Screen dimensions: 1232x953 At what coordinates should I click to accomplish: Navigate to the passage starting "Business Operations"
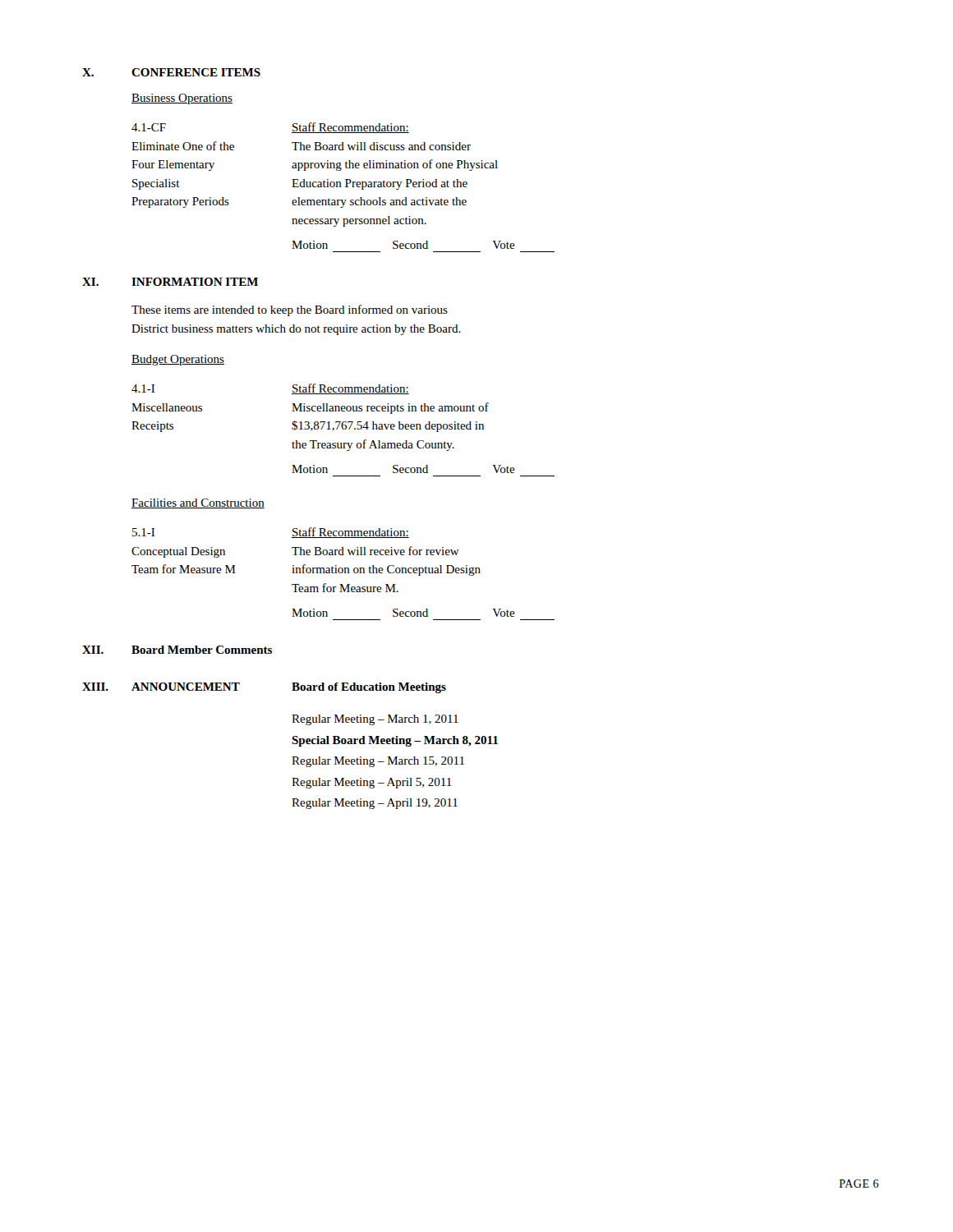[182, 98]
